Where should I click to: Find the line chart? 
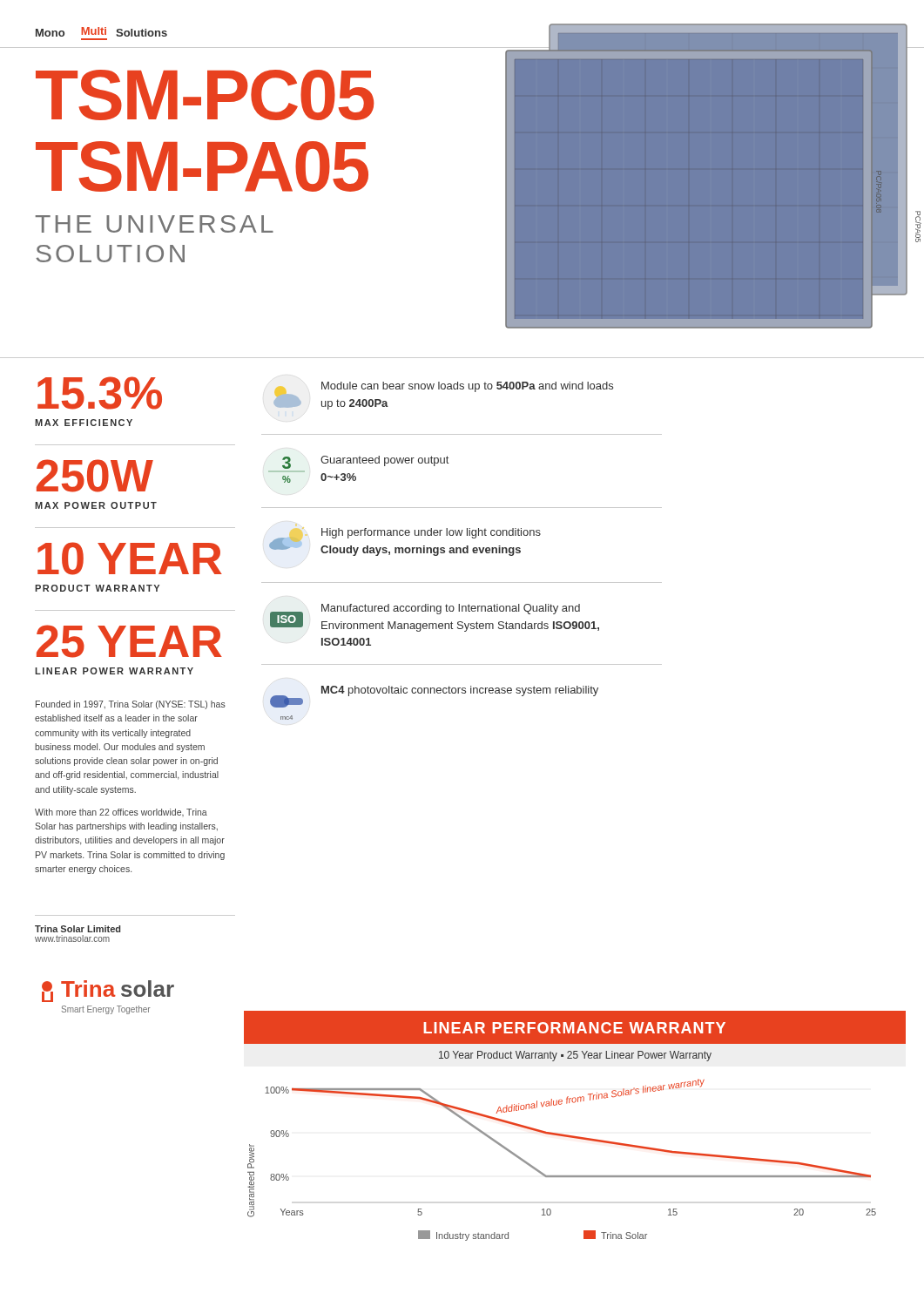click(571, 1146)
